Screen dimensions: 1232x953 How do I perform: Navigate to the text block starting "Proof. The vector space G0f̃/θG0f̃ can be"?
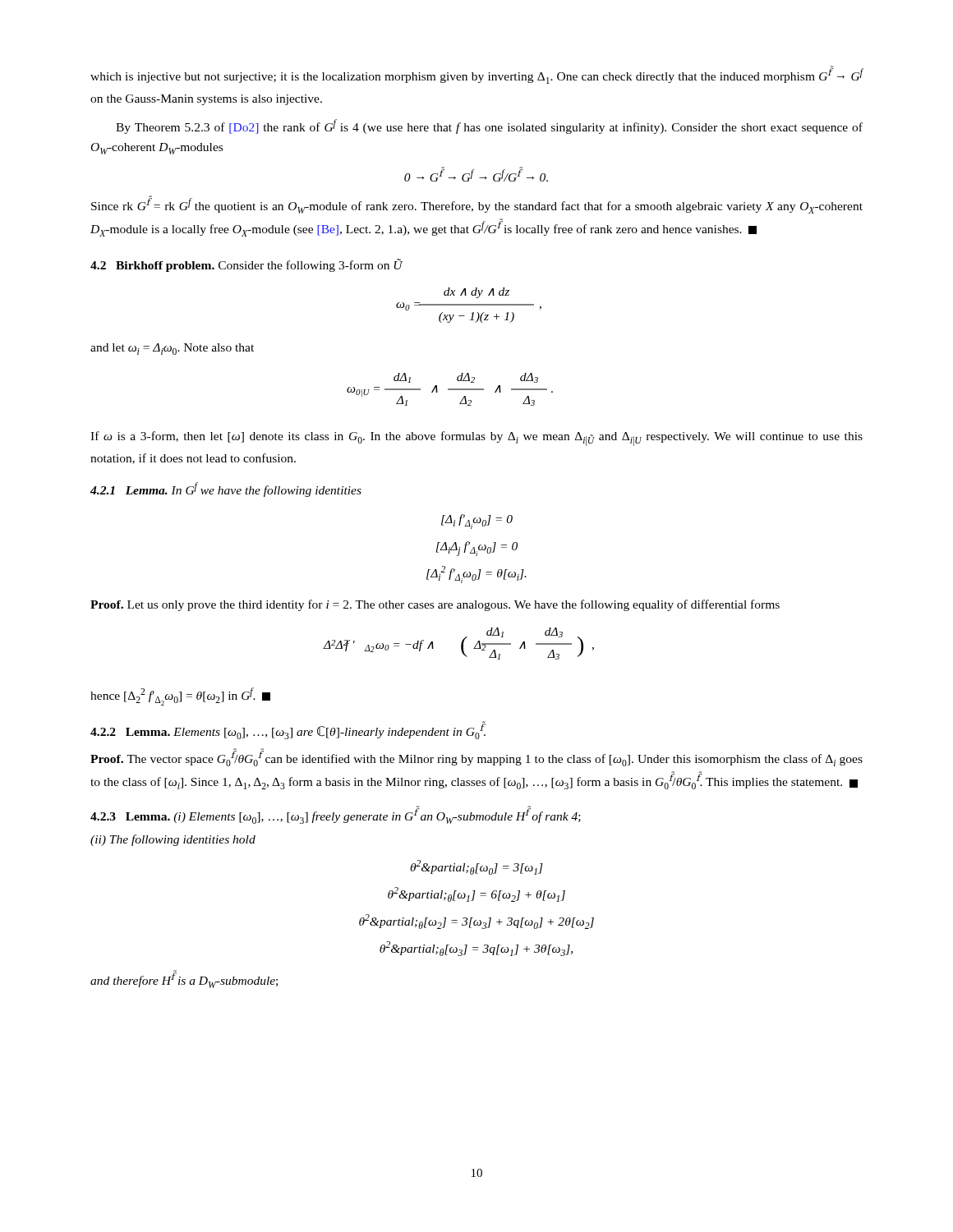pos(476,771)
